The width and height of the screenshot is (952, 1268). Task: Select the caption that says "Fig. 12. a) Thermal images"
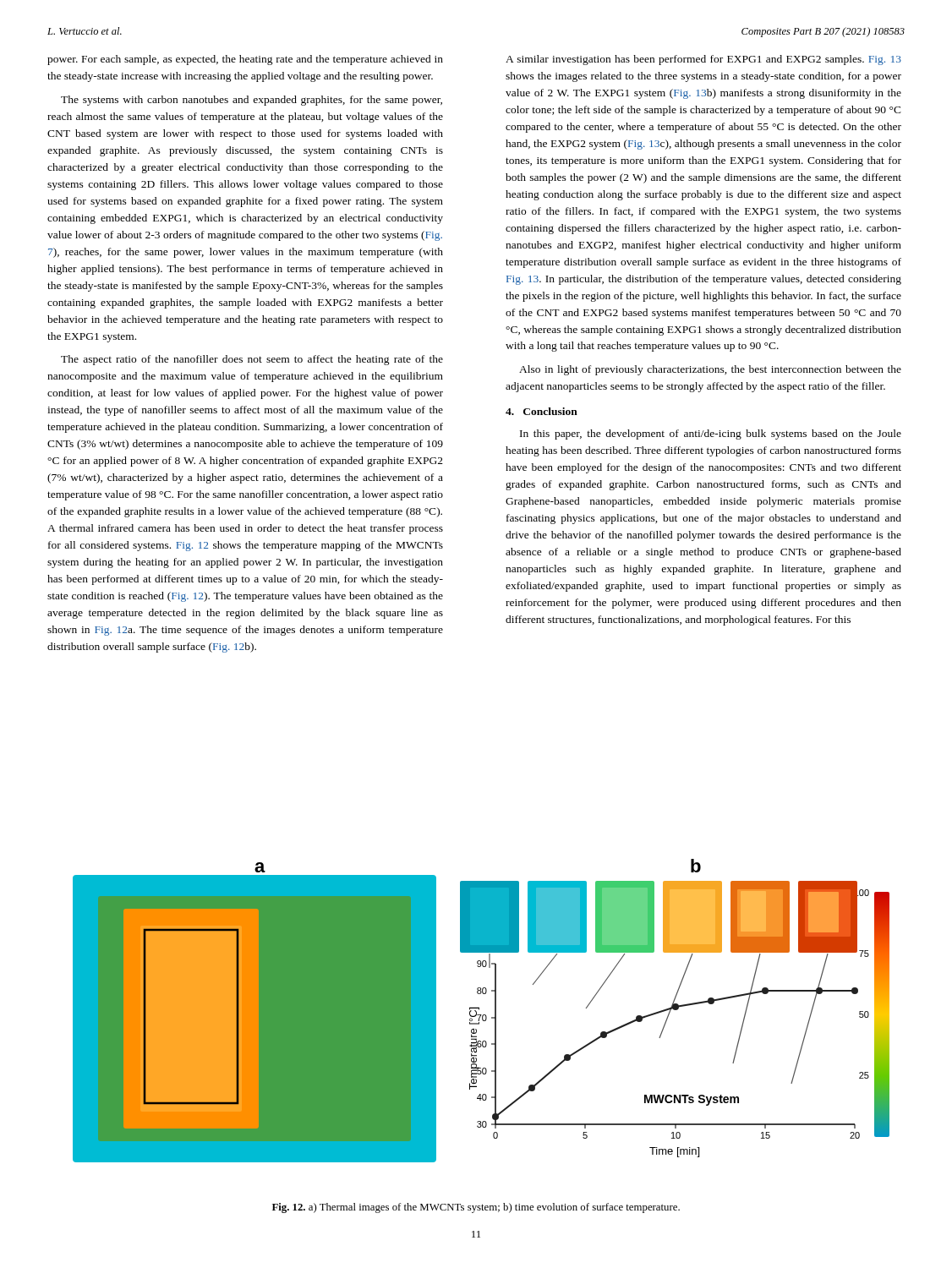tap(476, 1208)
